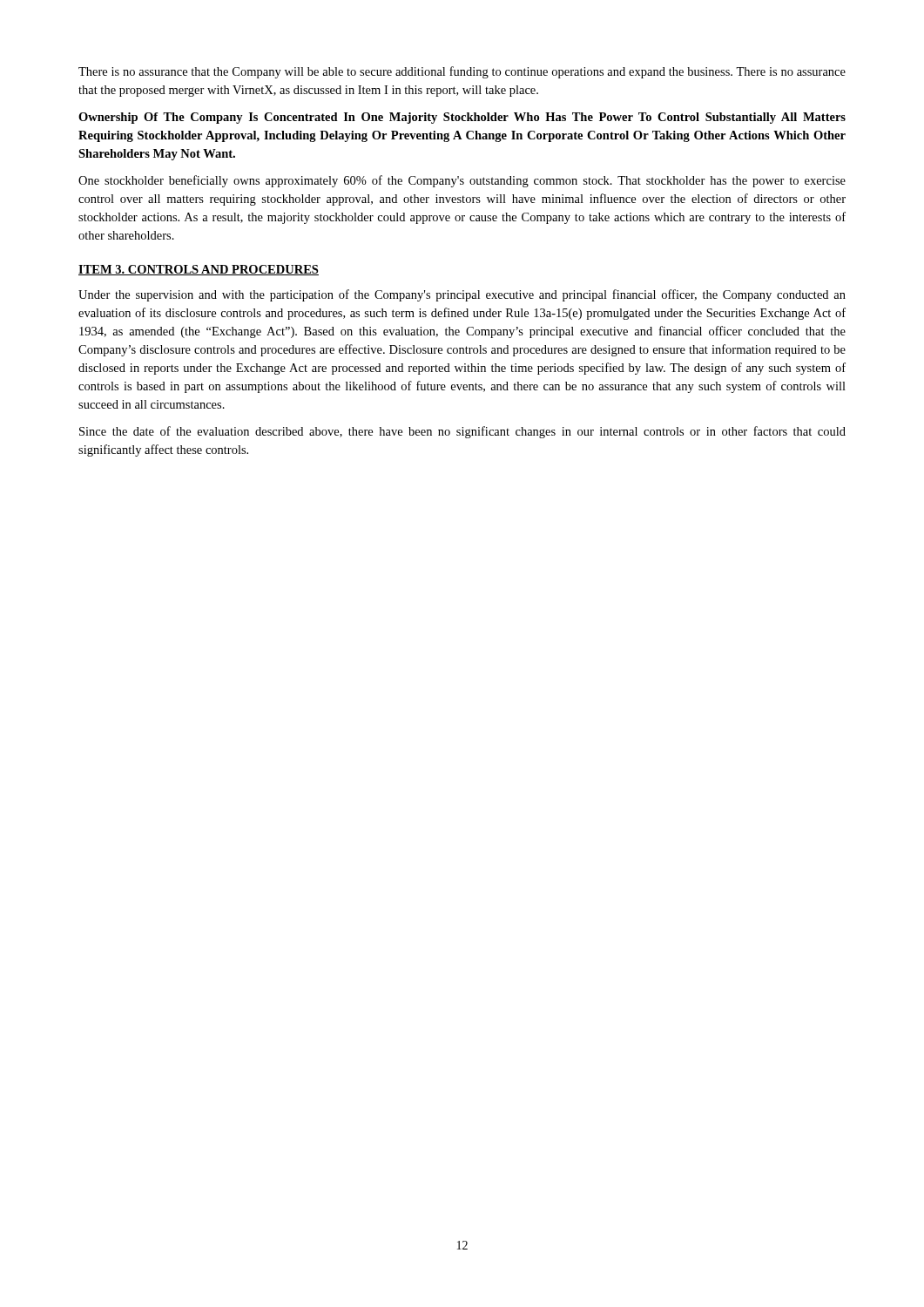
Task: Point to the section header beginning "Ownership Of The"
Action: 462,135
